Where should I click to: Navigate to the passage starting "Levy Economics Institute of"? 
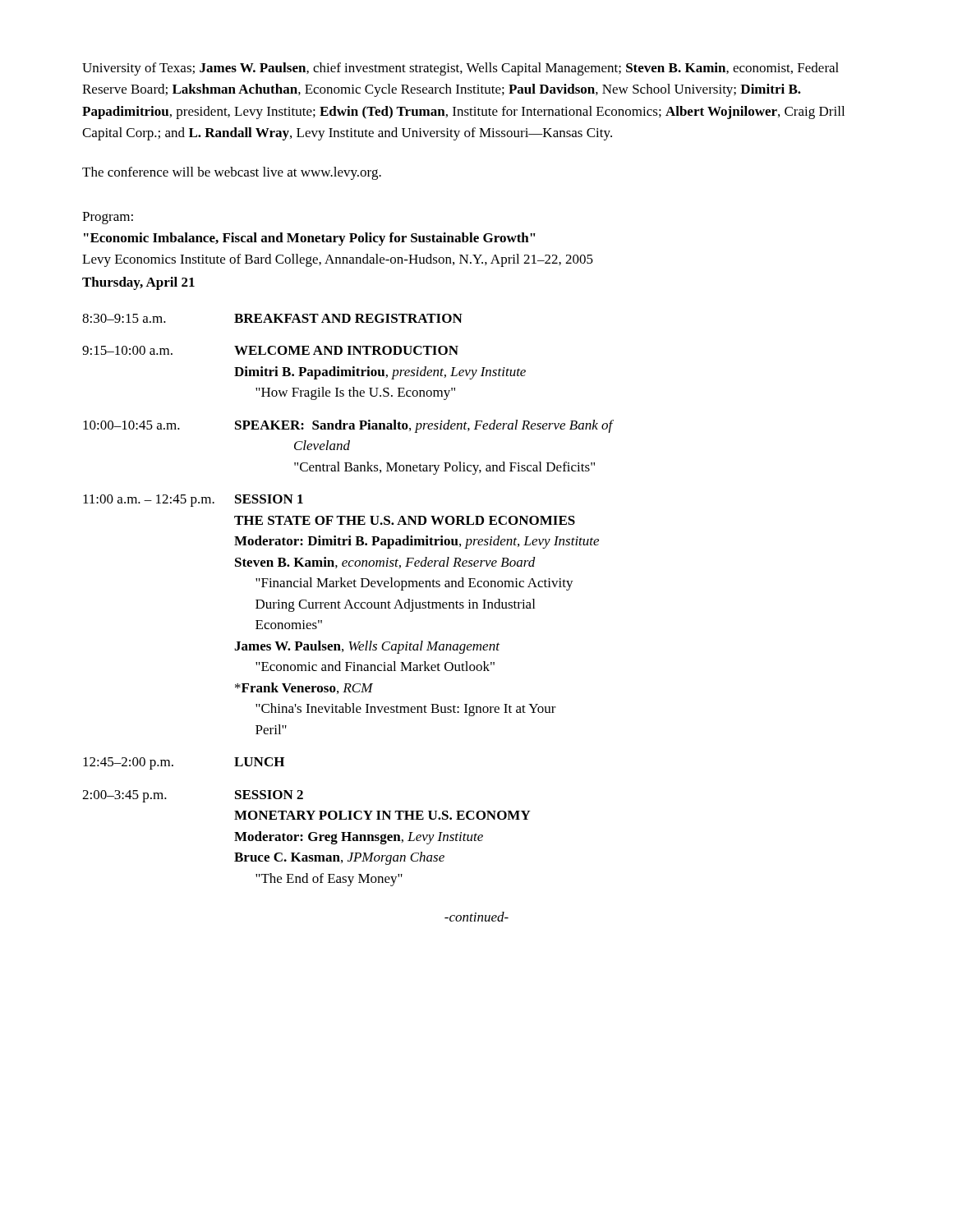coord(338,259)
